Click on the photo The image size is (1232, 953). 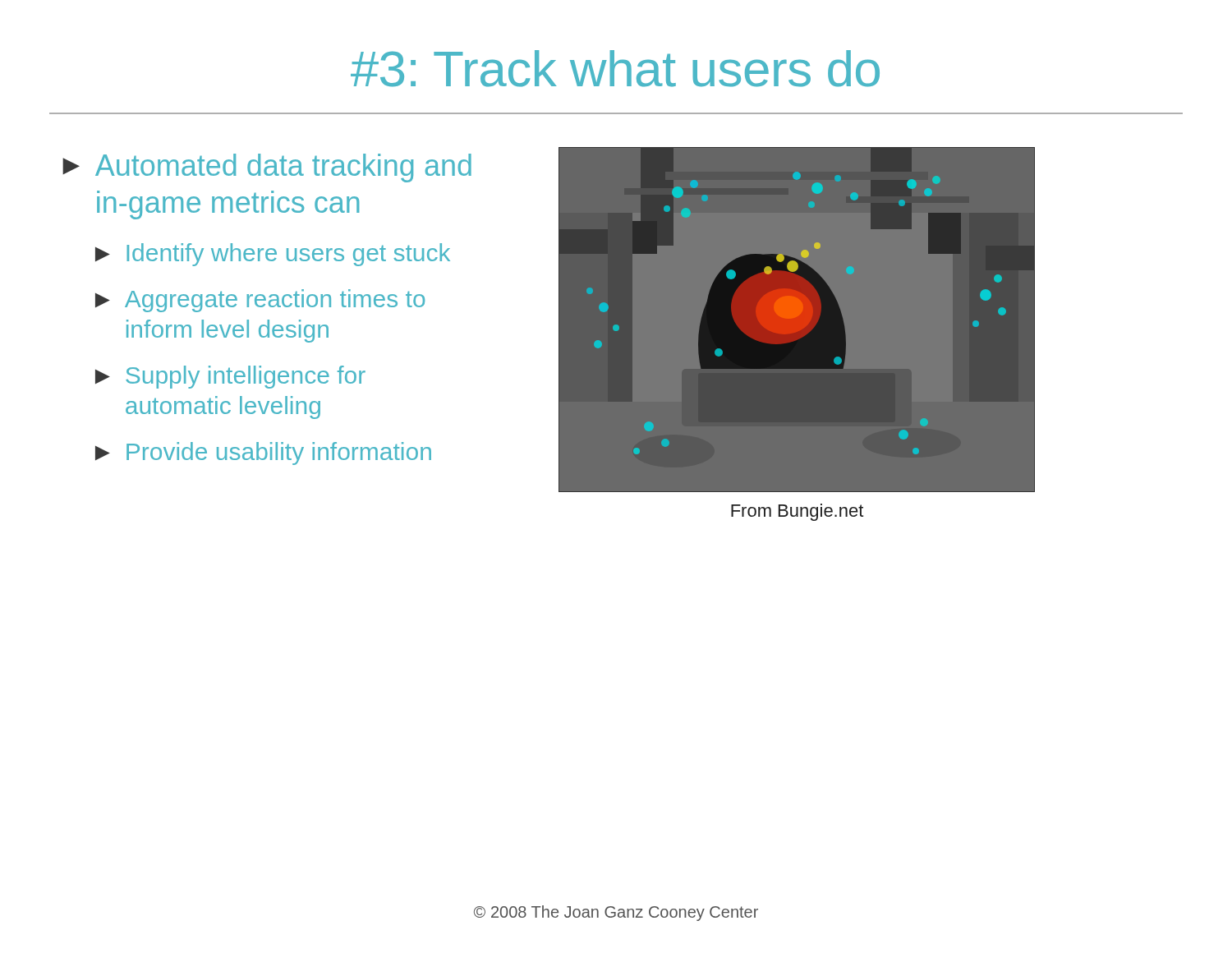click(x=797, y=320)
